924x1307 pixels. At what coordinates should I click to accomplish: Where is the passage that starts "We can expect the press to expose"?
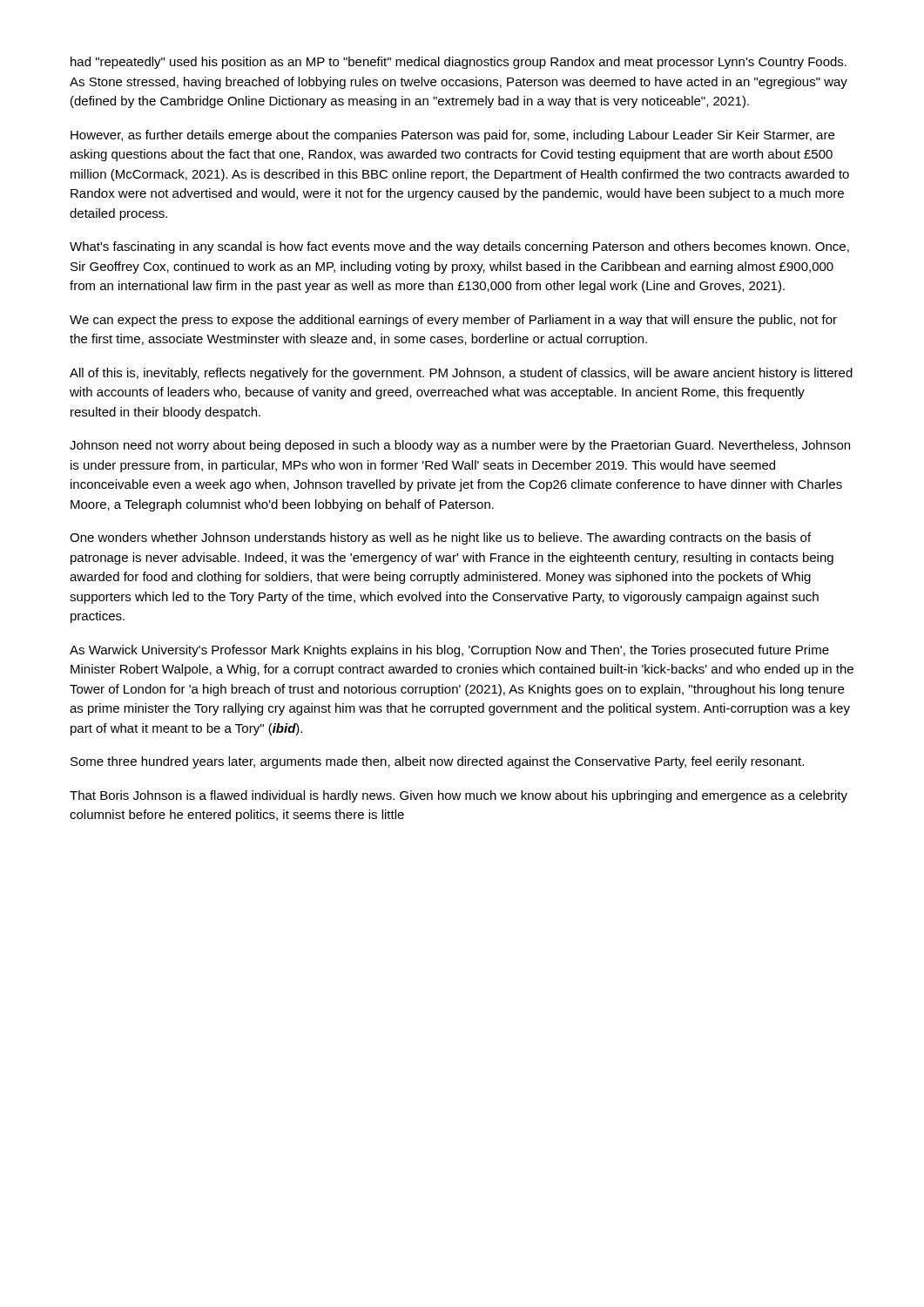click(x=453, y=329)
